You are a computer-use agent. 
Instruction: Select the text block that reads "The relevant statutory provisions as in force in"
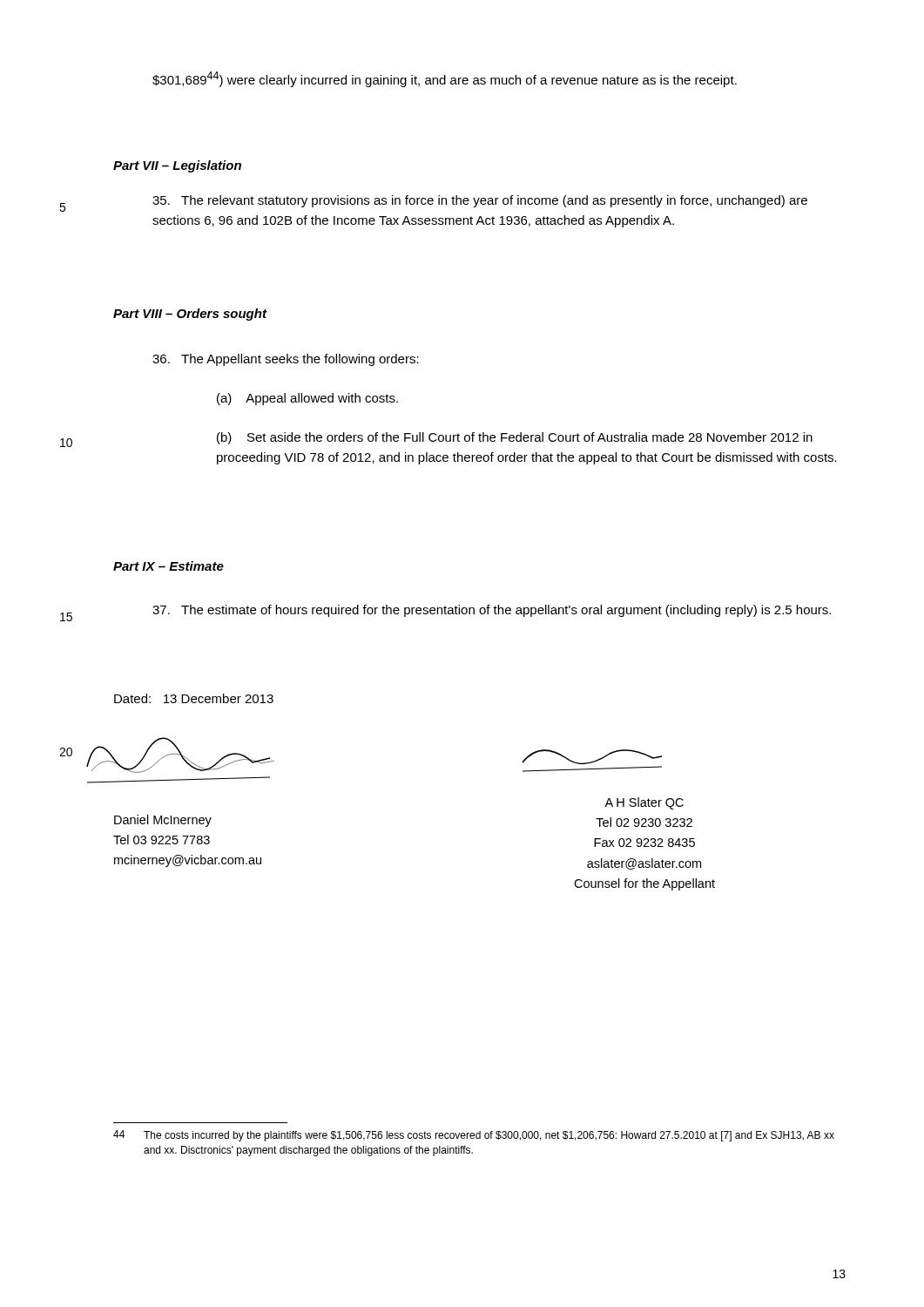click(480, 210)
